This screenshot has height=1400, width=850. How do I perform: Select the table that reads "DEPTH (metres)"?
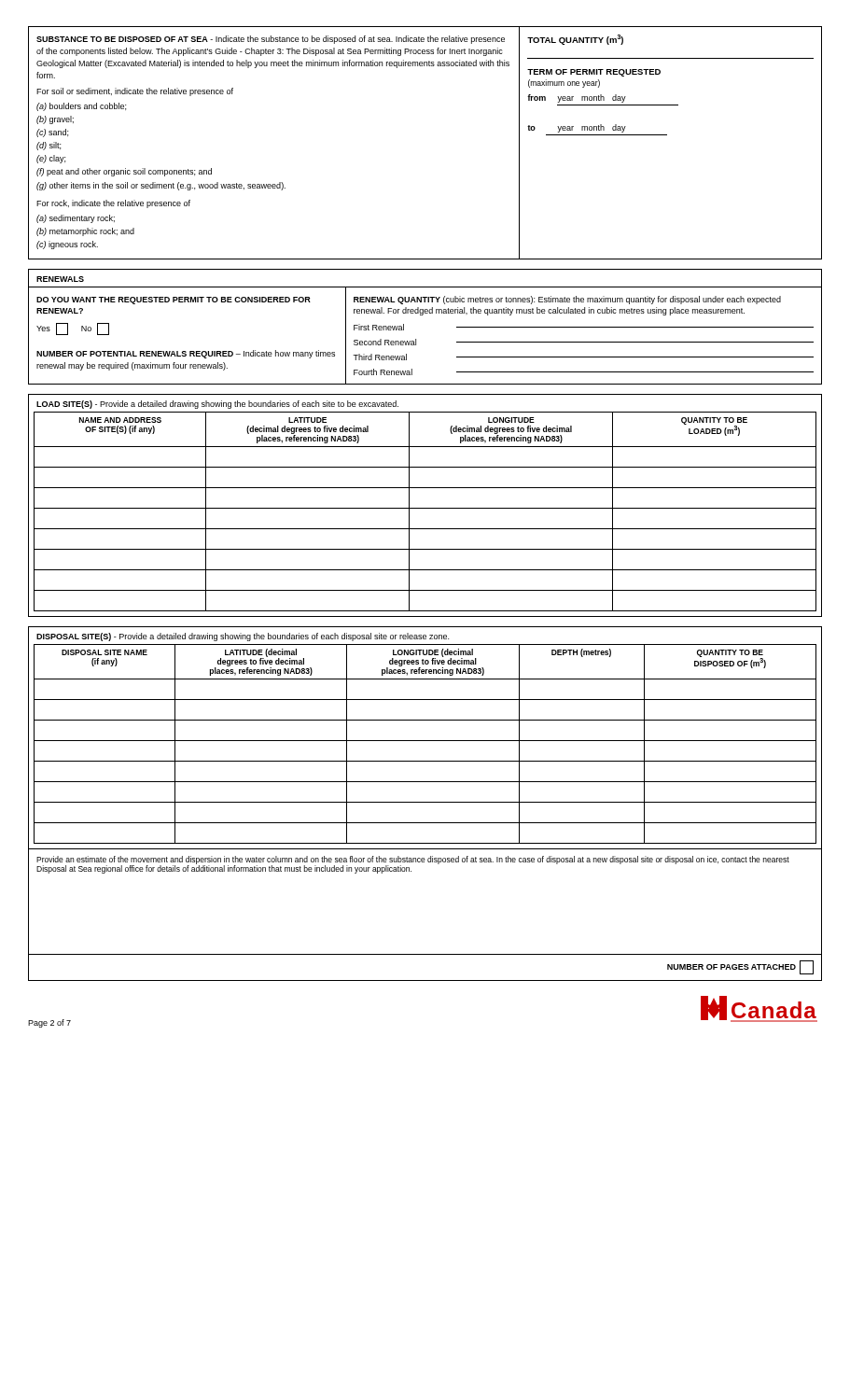coord(425,804)
